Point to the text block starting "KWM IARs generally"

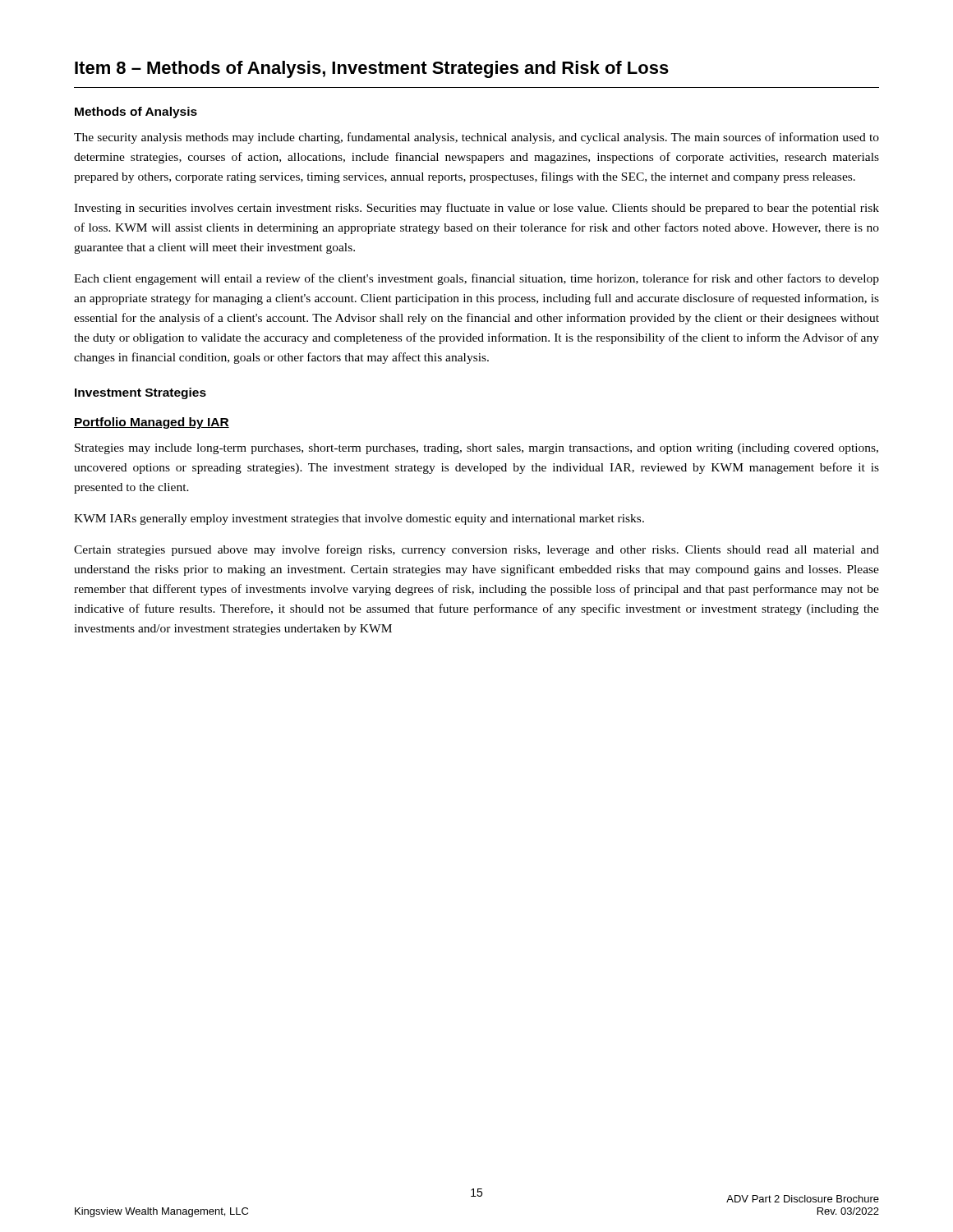pyautogui.click(x=359, y=518)
